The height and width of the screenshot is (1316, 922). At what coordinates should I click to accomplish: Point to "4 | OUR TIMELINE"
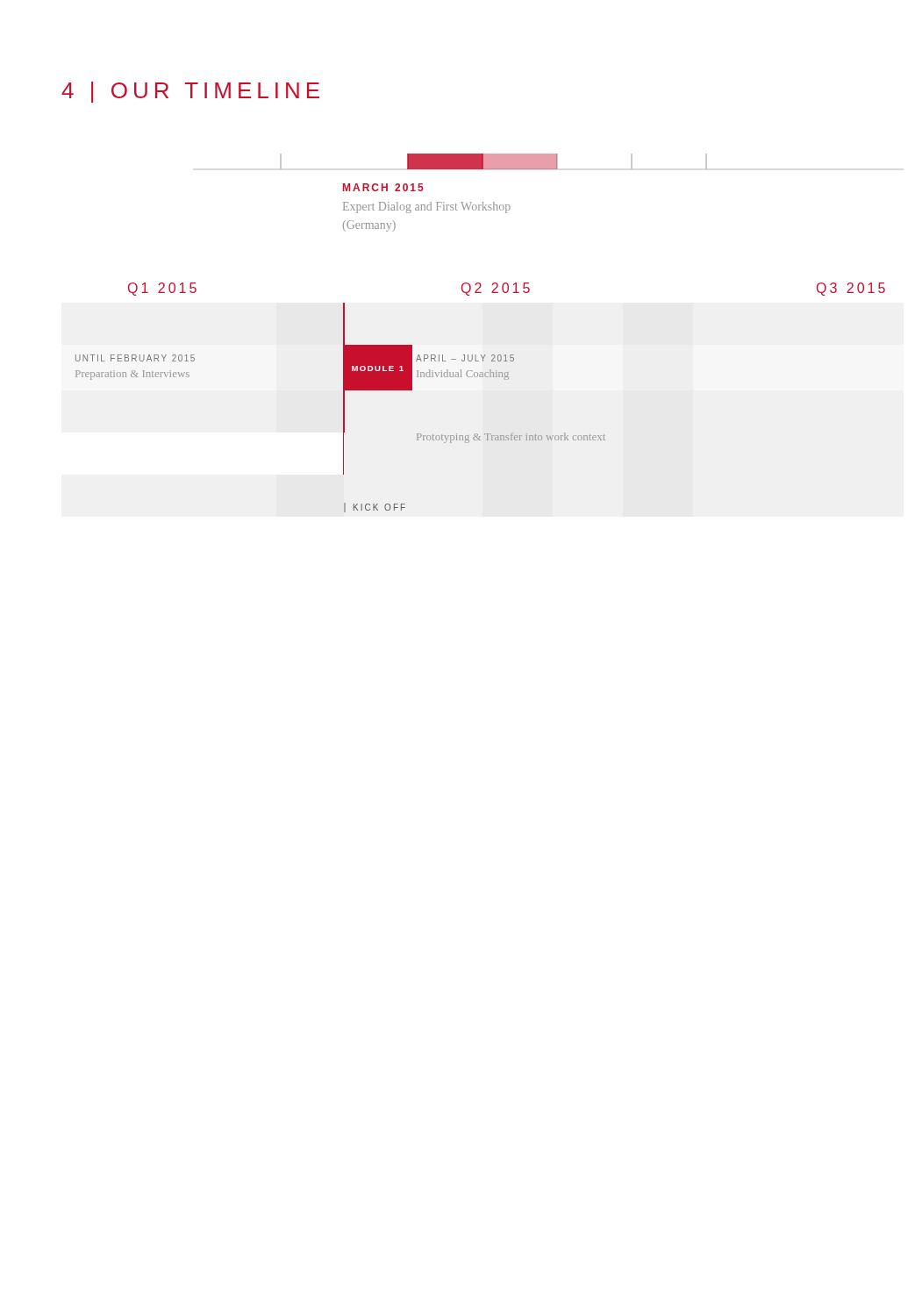click(x=193, y=90)
